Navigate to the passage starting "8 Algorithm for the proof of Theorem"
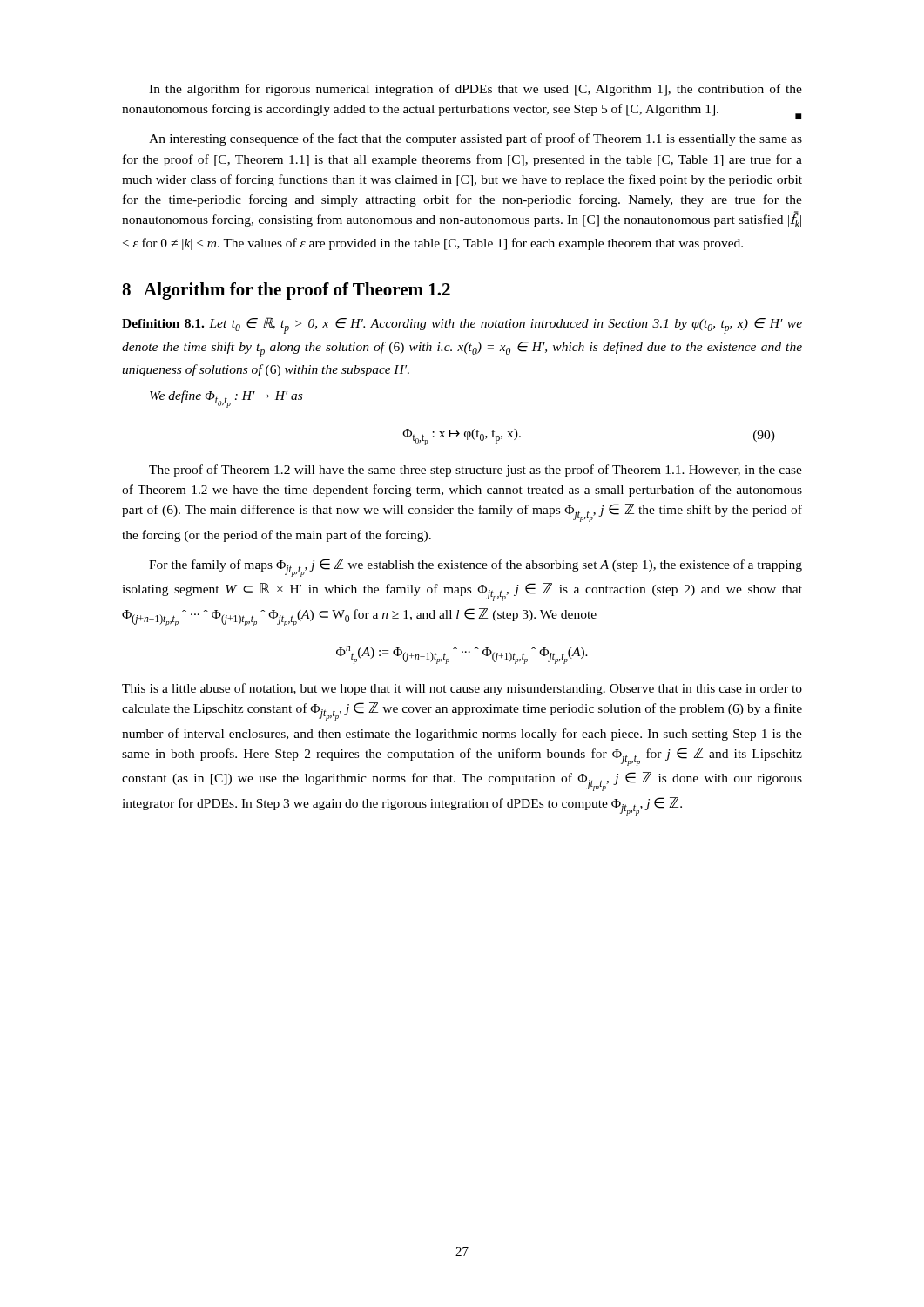Screen dimensions: 1307x924 coord(286,289)
